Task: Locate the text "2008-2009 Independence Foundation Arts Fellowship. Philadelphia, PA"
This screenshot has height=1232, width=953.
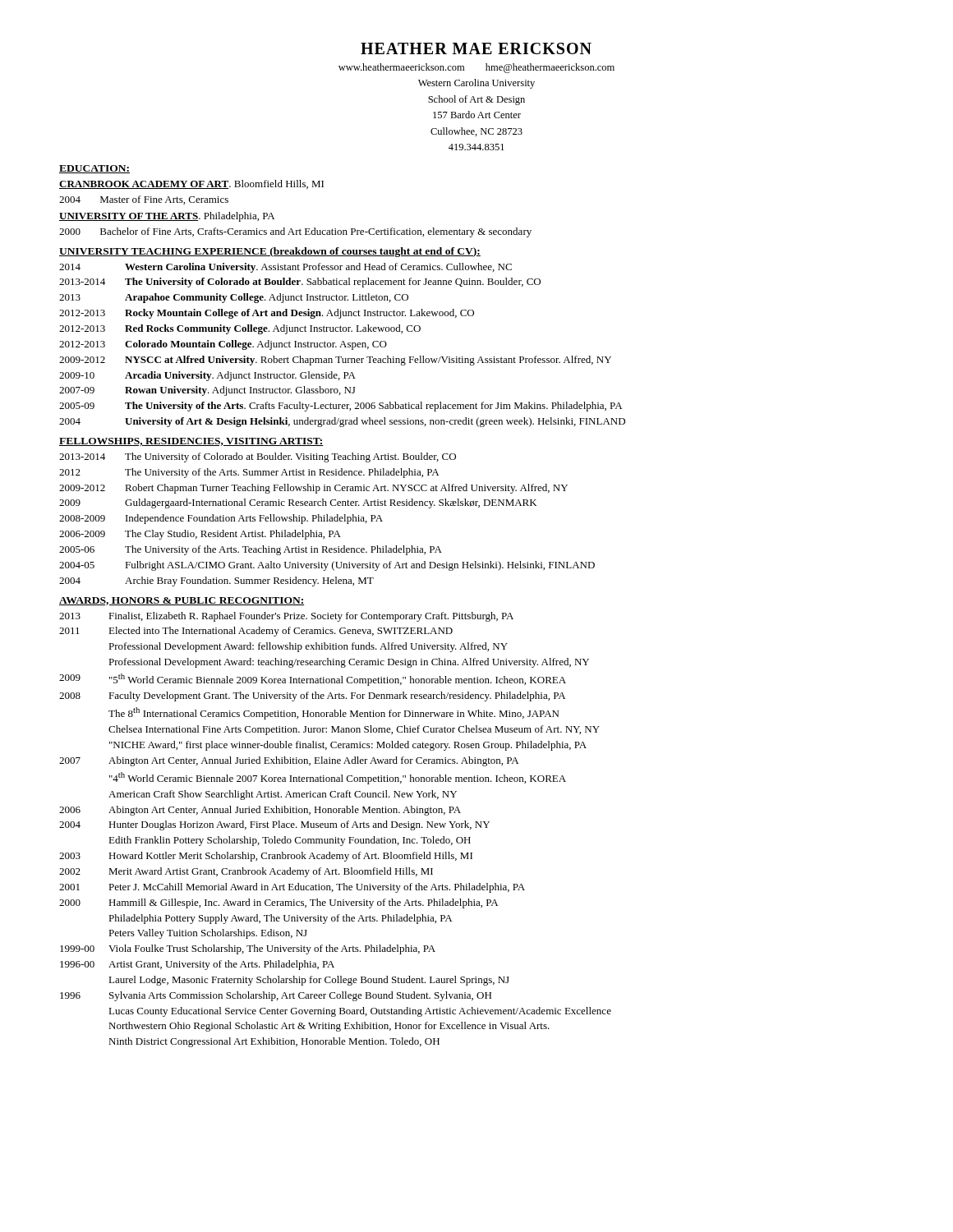Action: pos(221,519)
